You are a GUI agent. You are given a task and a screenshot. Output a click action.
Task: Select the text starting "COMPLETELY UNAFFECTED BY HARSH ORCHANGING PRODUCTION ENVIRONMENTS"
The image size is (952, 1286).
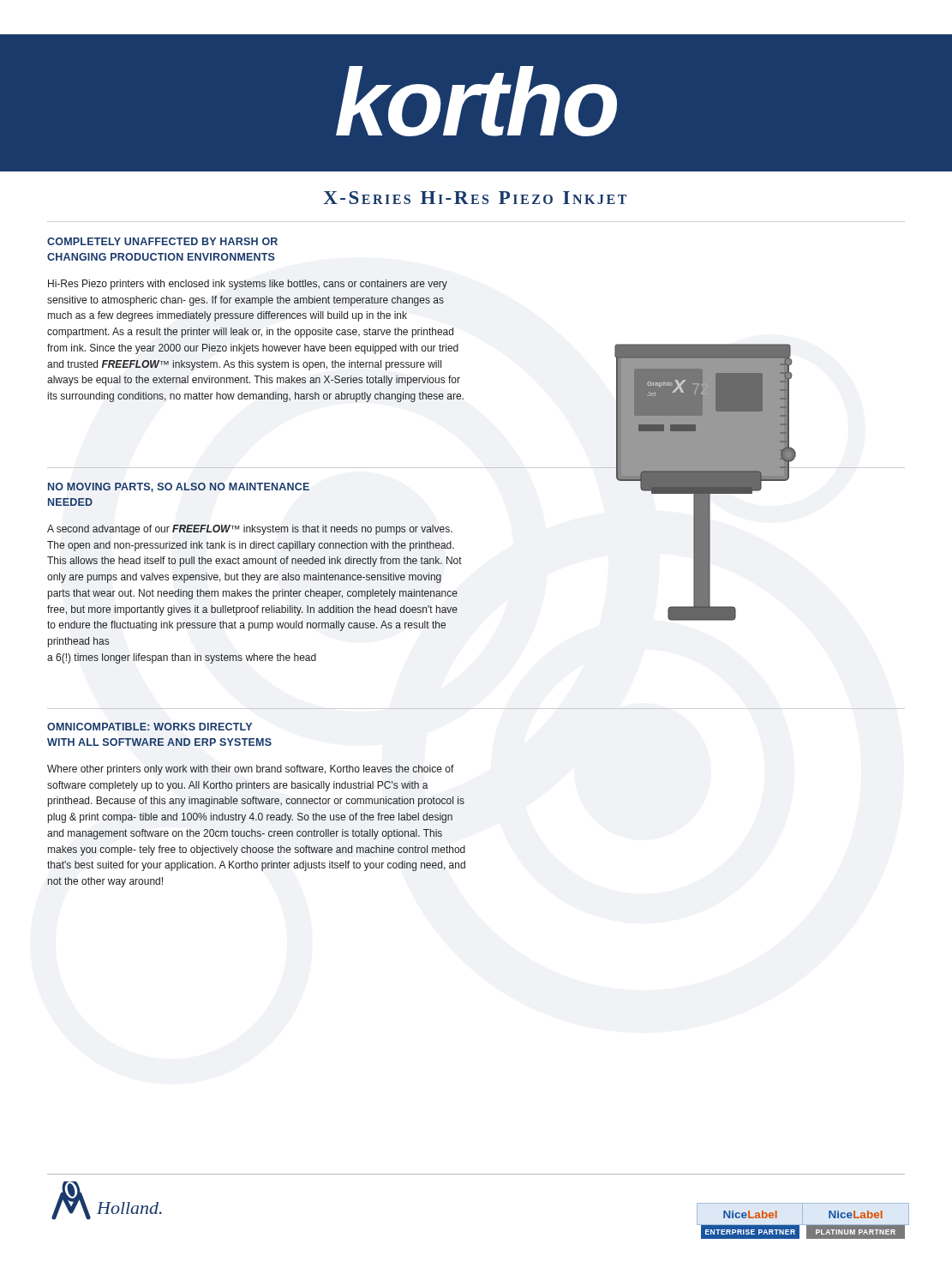(163, 249)
